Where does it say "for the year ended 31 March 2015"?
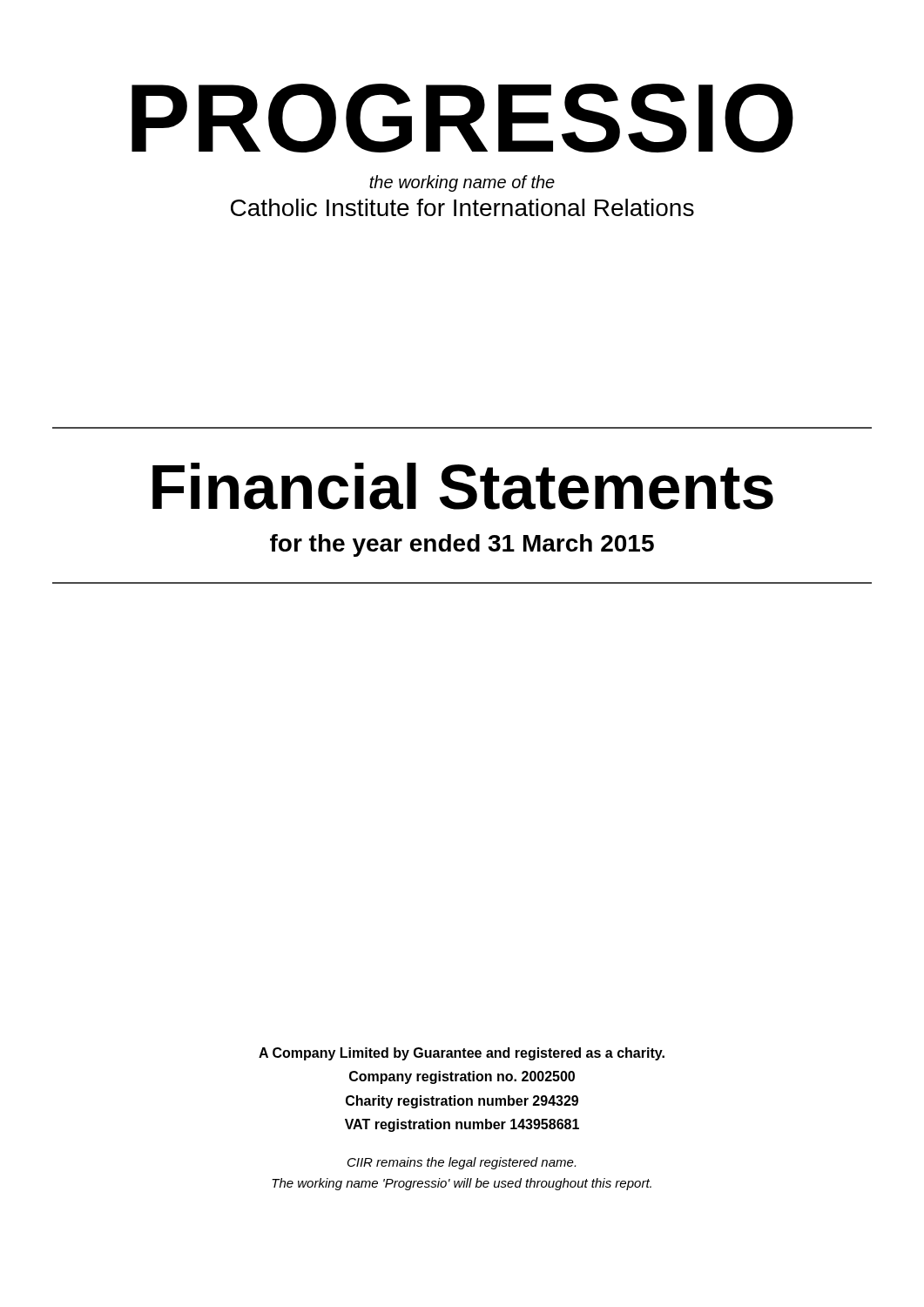 pyautogui.click(x=462, y=543)
